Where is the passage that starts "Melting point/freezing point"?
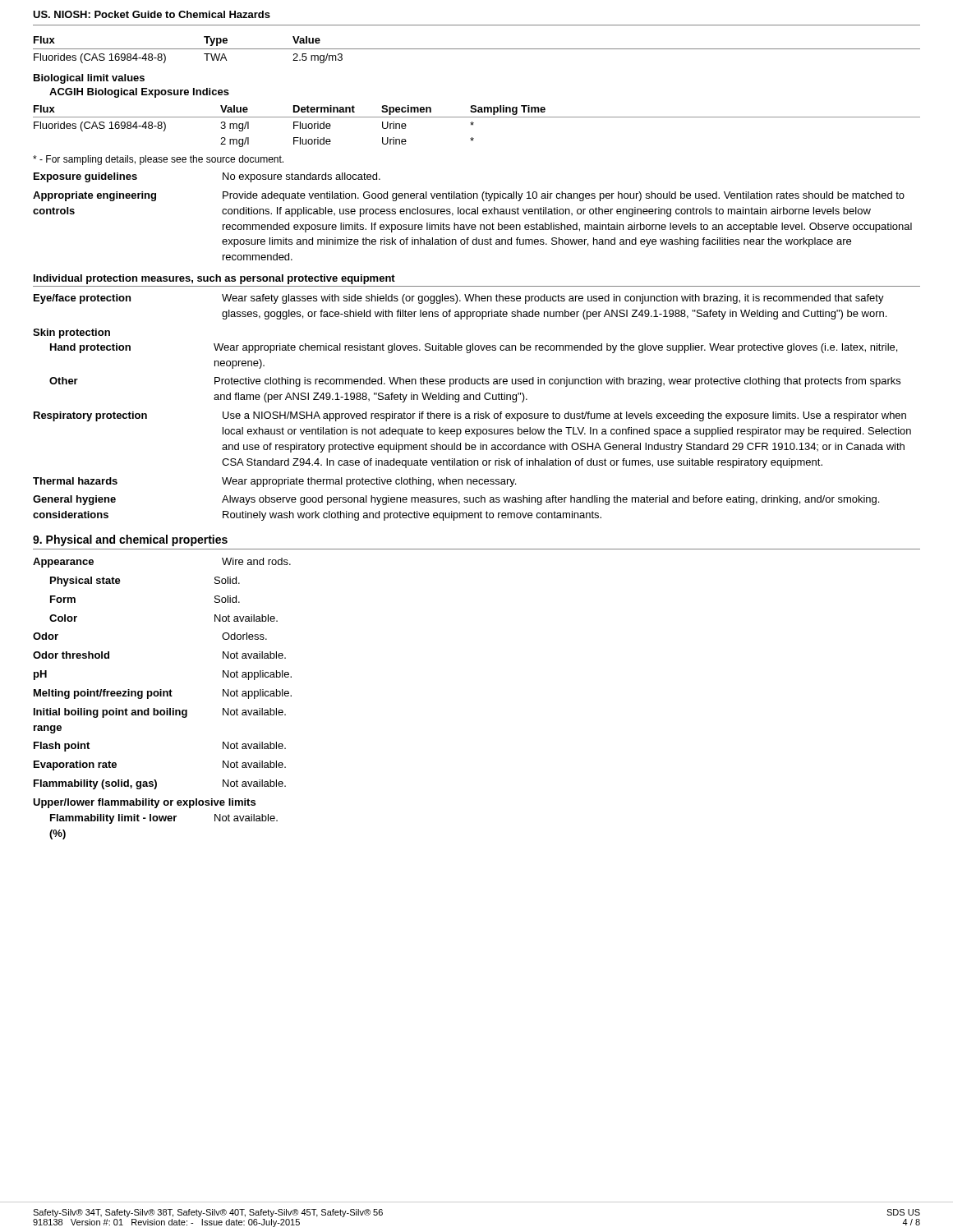This screenshot has height=1232, width=953. (163, 694)
